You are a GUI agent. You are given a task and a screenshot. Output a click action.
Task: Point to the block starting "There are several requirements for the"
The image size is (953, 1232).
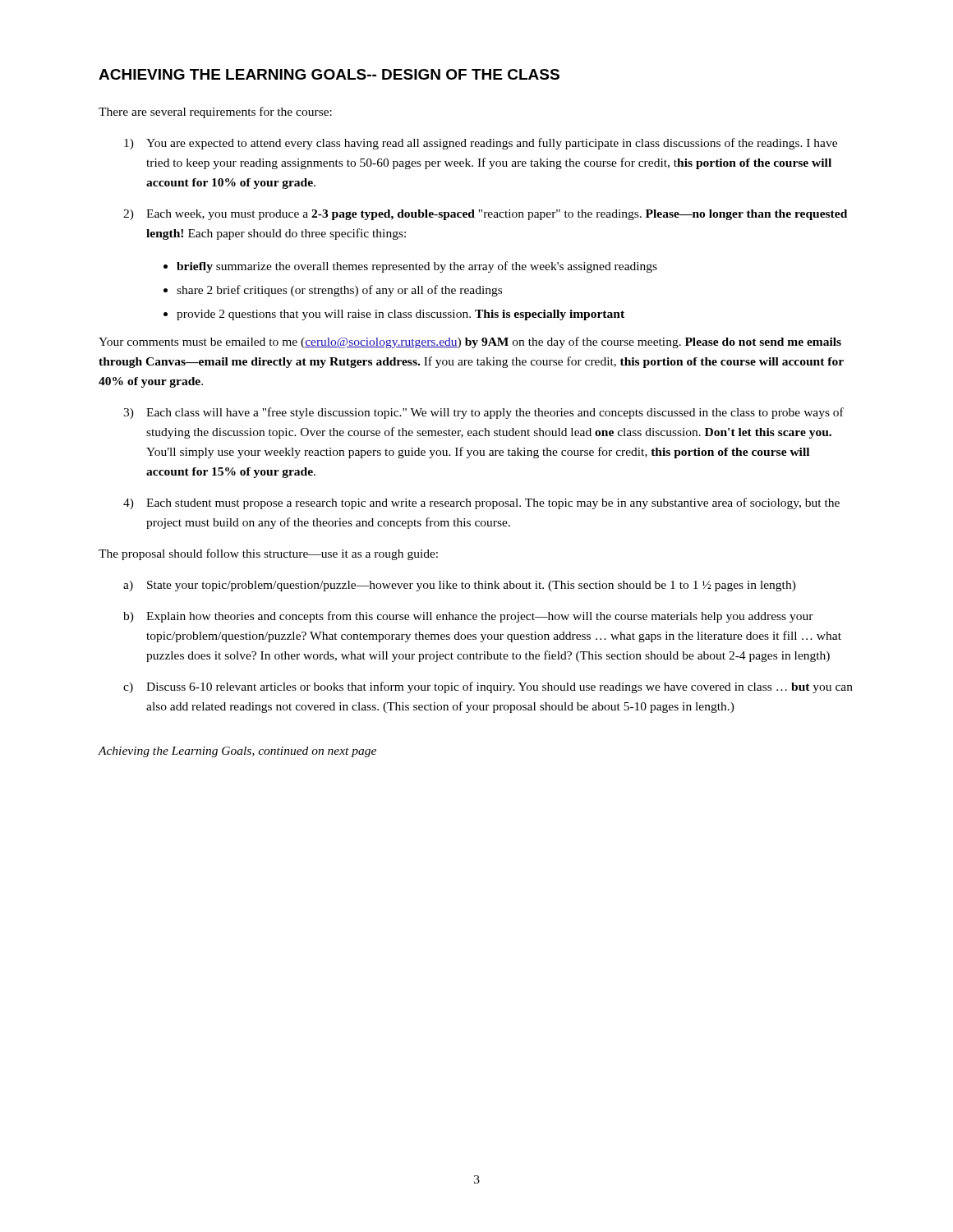(216, 111)
